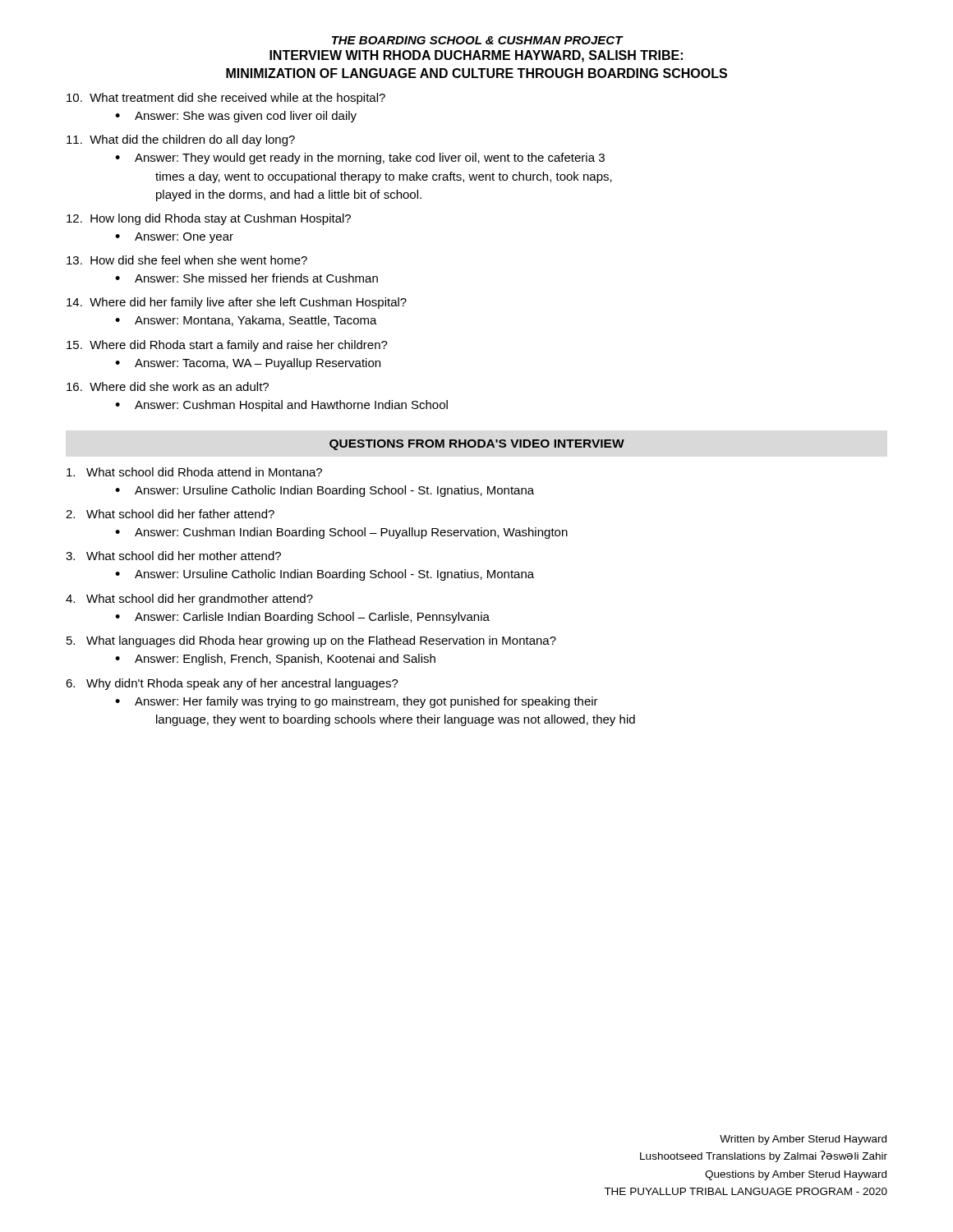
Task: Find the list item containing "2. What school did her father"
Action: coord(170,514)
